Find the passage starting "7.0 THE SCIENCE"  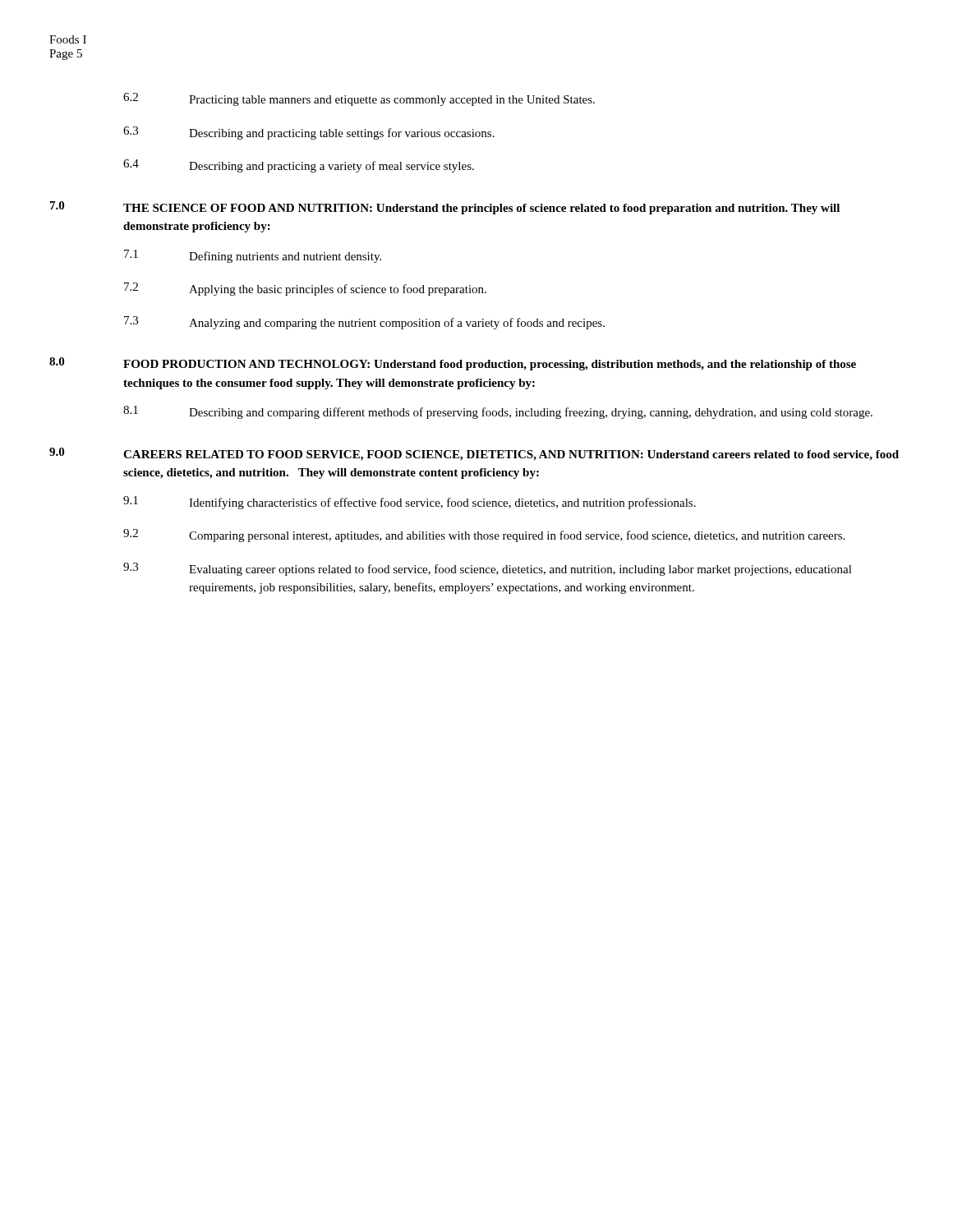coord(476,217)
